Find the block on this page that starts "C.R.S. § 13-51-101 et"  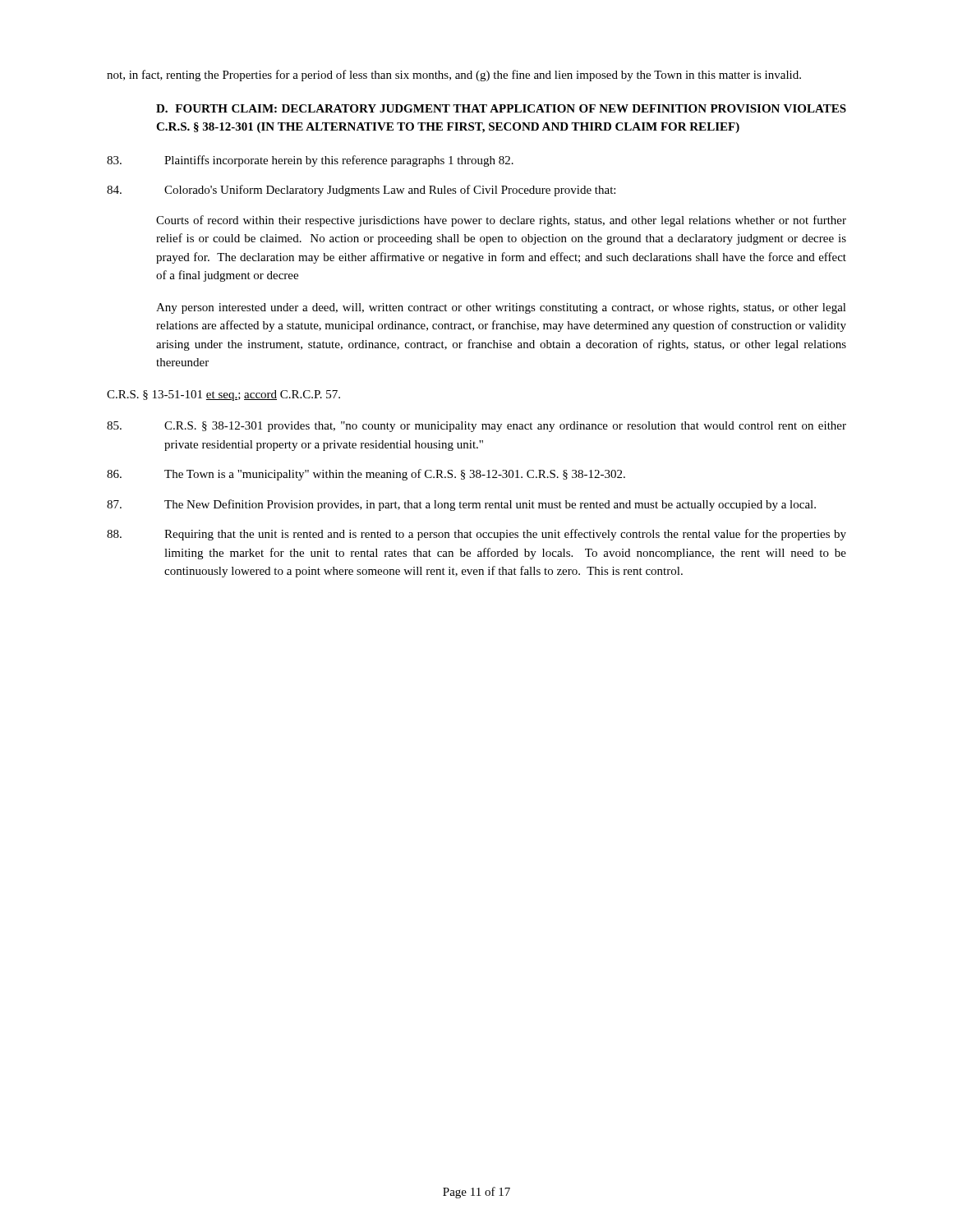click(224, 394)
